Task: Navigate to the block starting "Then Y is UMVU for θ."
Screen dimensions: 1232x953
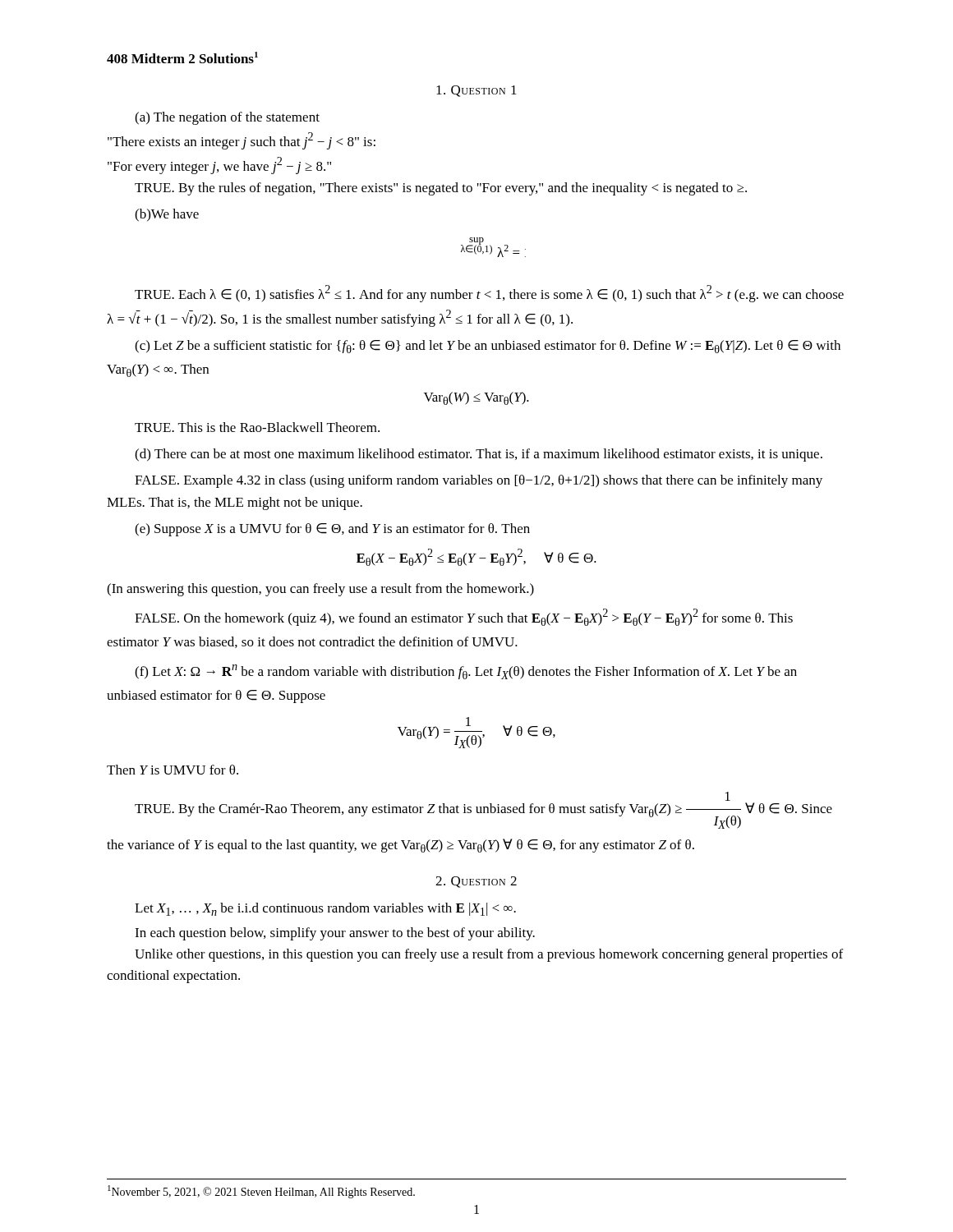Action: coord(173,770)
